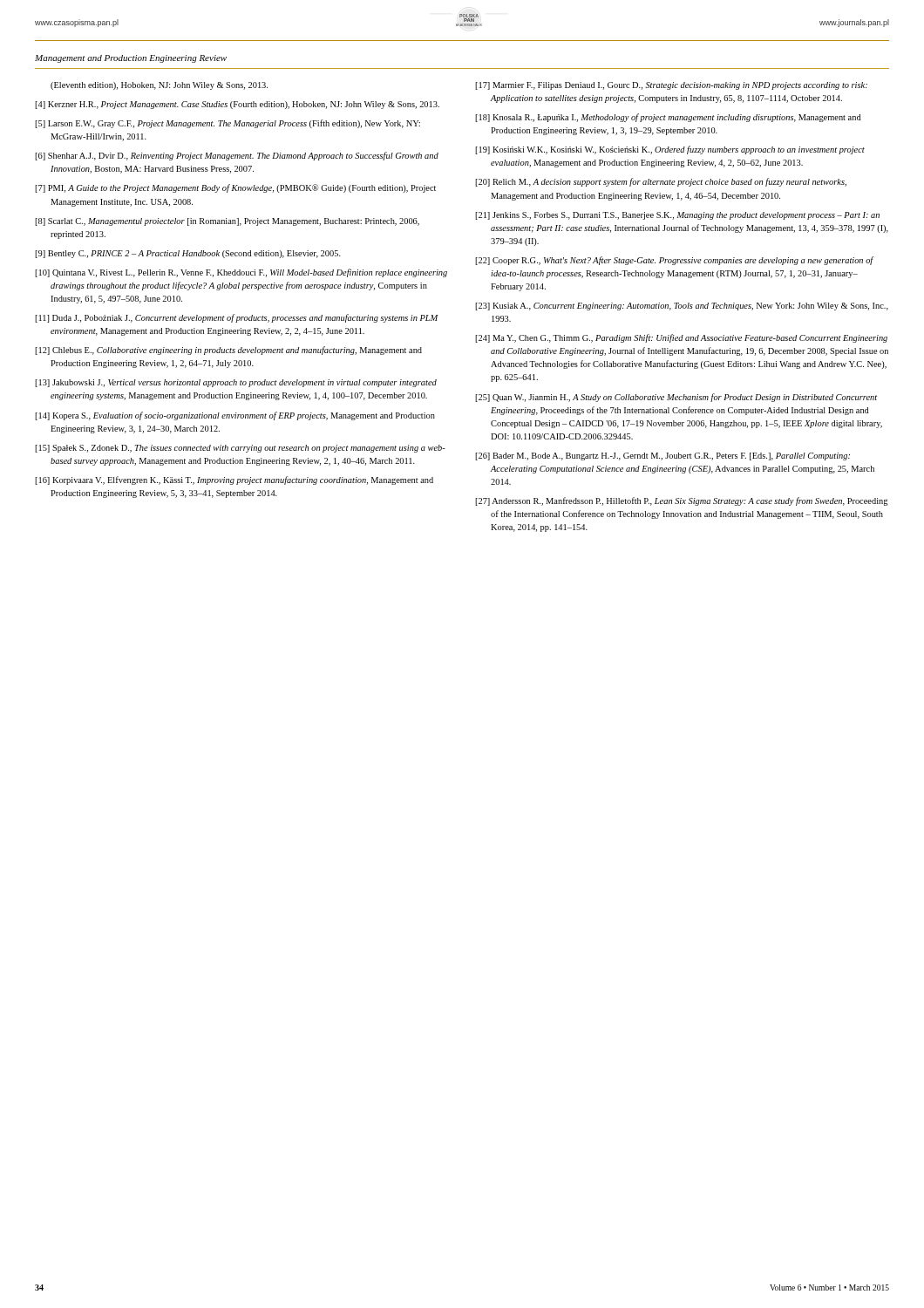Click on the text starting "[21] Jenkins S., Forbes S., Durrani"
This screenshot has width=924, height=1308.
coord(682,228)
